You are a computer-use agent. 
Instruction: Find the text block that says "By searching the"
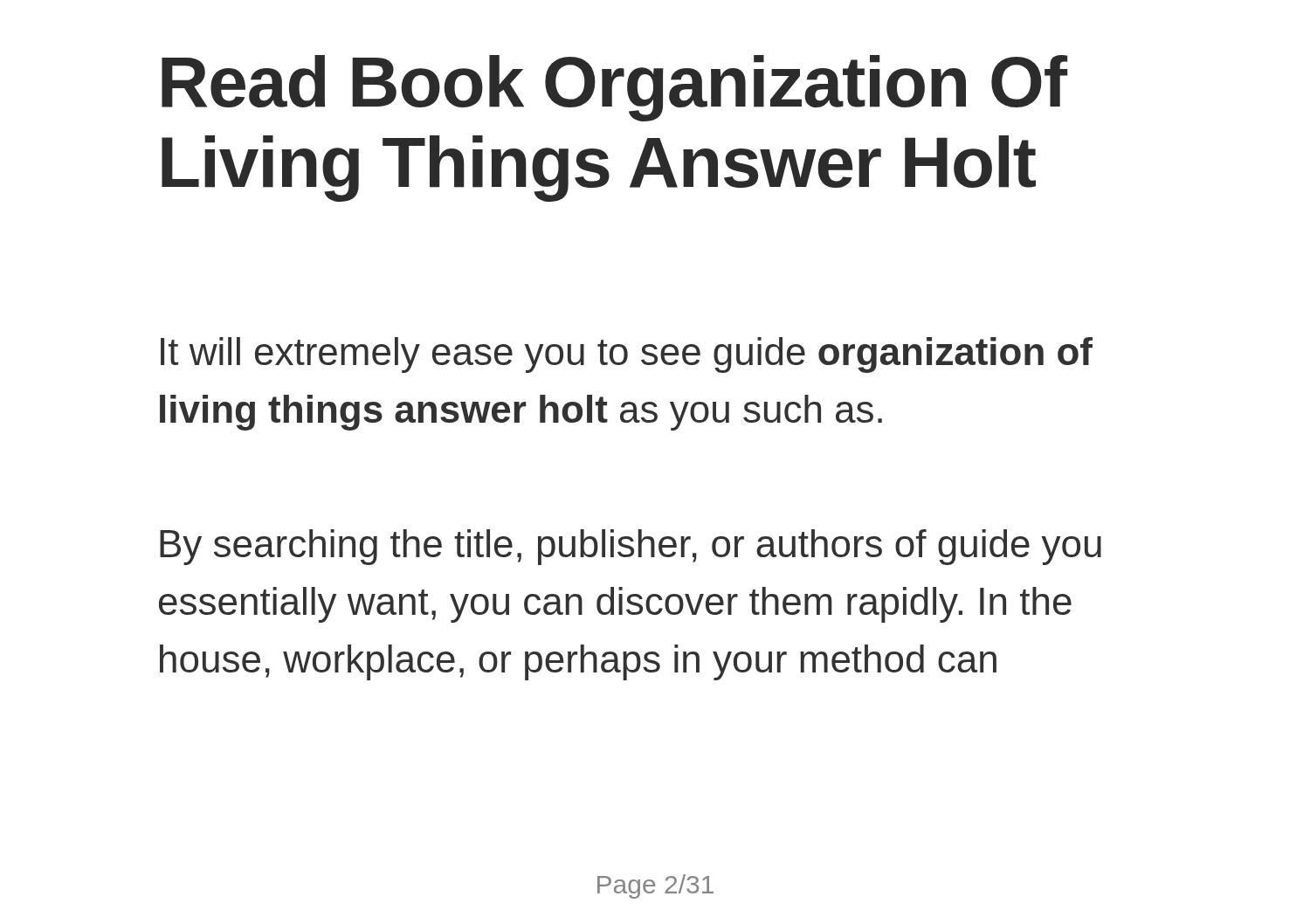(x=630, y=601)
